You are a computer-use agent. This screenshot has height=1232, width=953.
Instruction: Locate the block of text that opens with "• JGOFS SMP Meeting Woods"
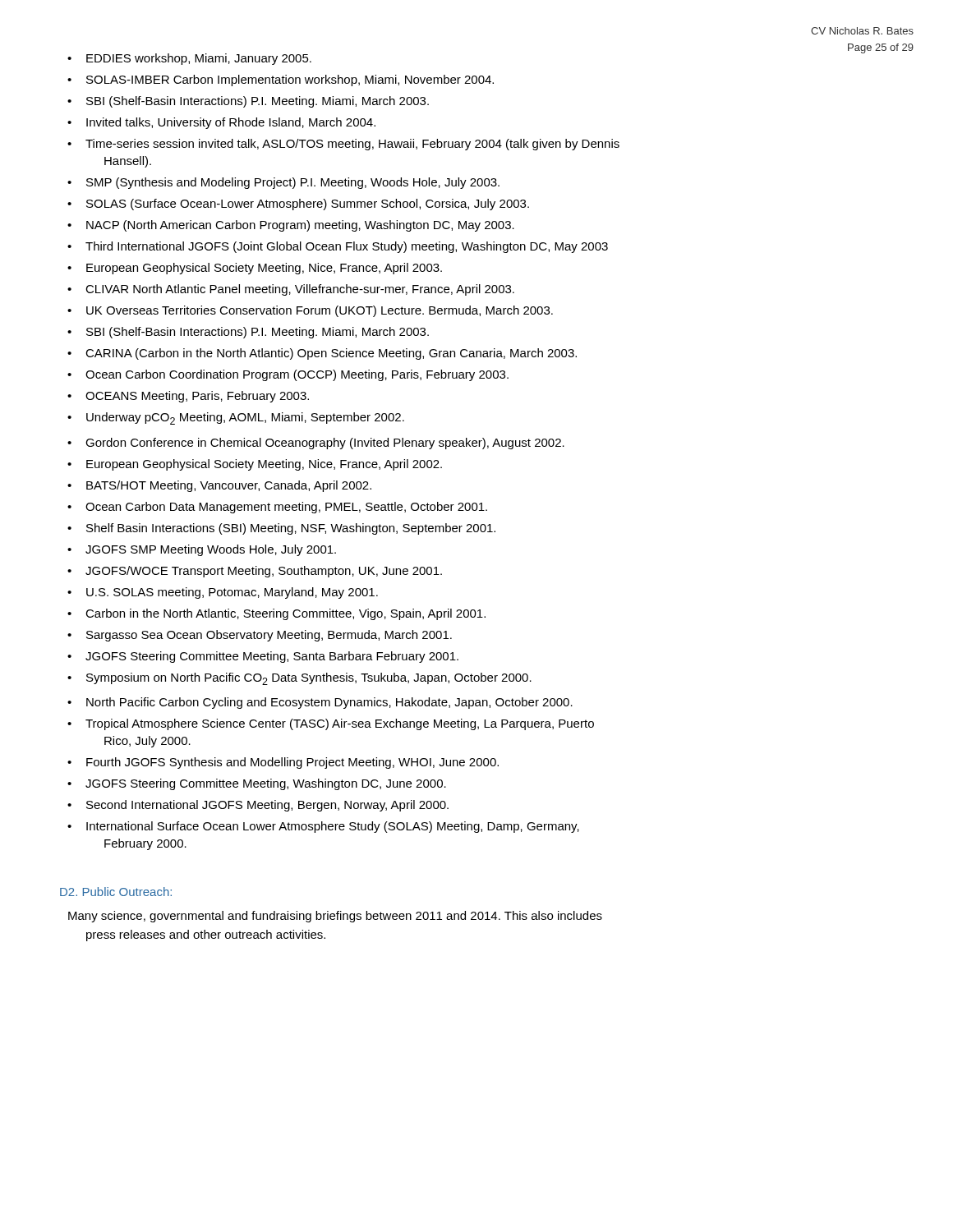[x=202, y=550]
